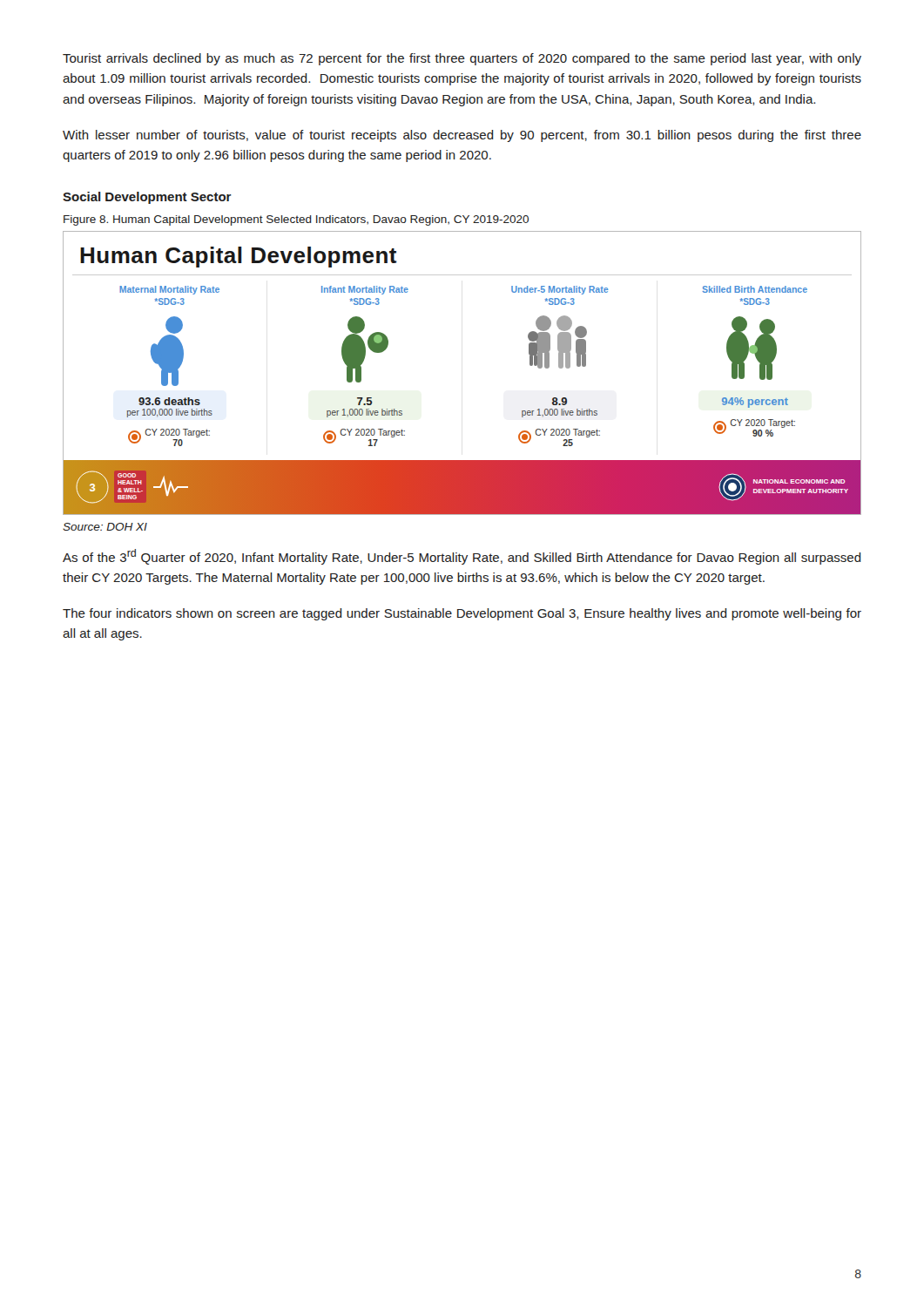Viewport: 924px width, 1307px height.
Task: Locate the region starting "With lesser number of tourists, value of"
Action: pyautogui.click(x=462, y=145)
